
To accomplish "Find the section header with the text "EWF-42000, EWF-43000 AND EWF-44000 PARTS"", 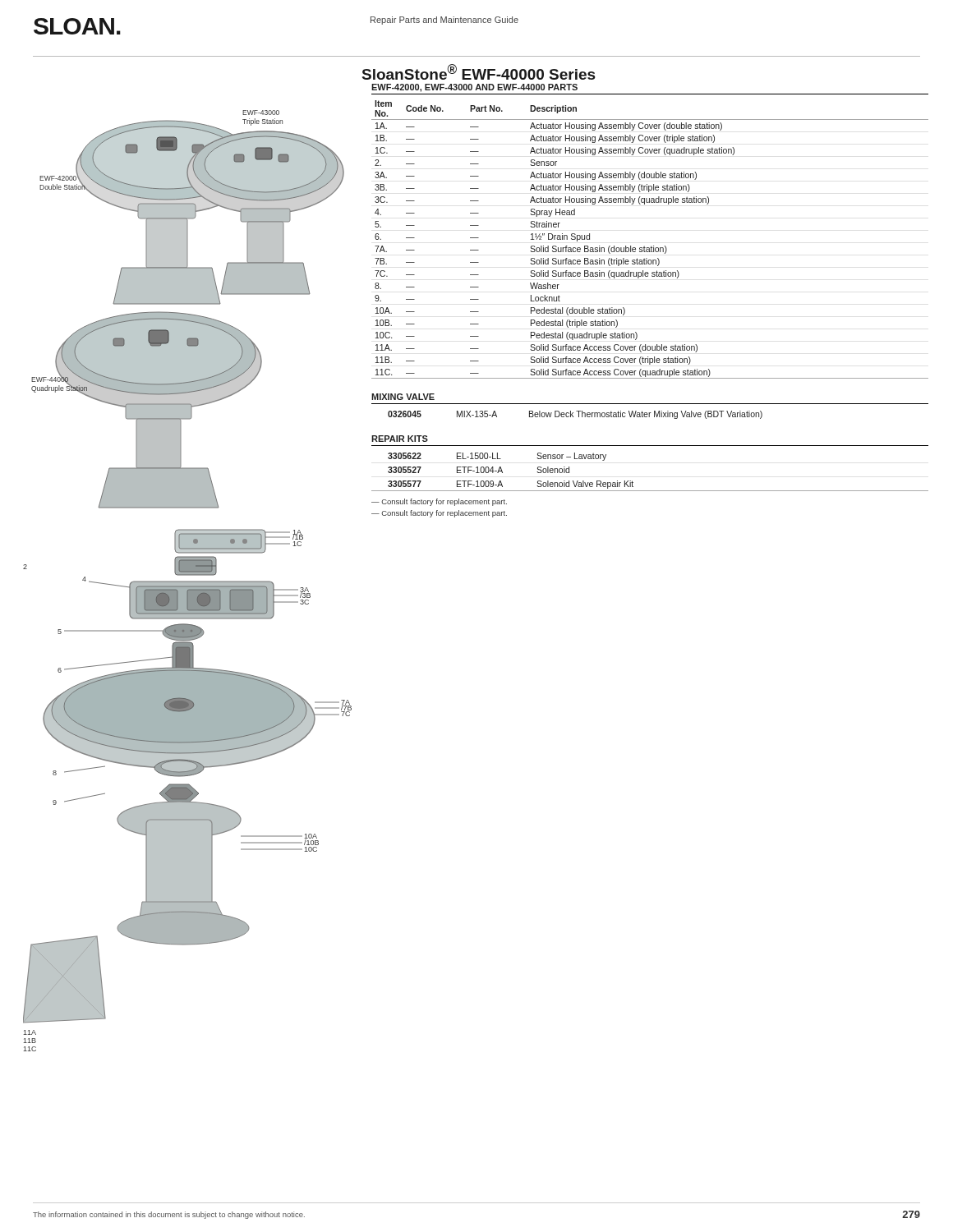I will [475, 87].
